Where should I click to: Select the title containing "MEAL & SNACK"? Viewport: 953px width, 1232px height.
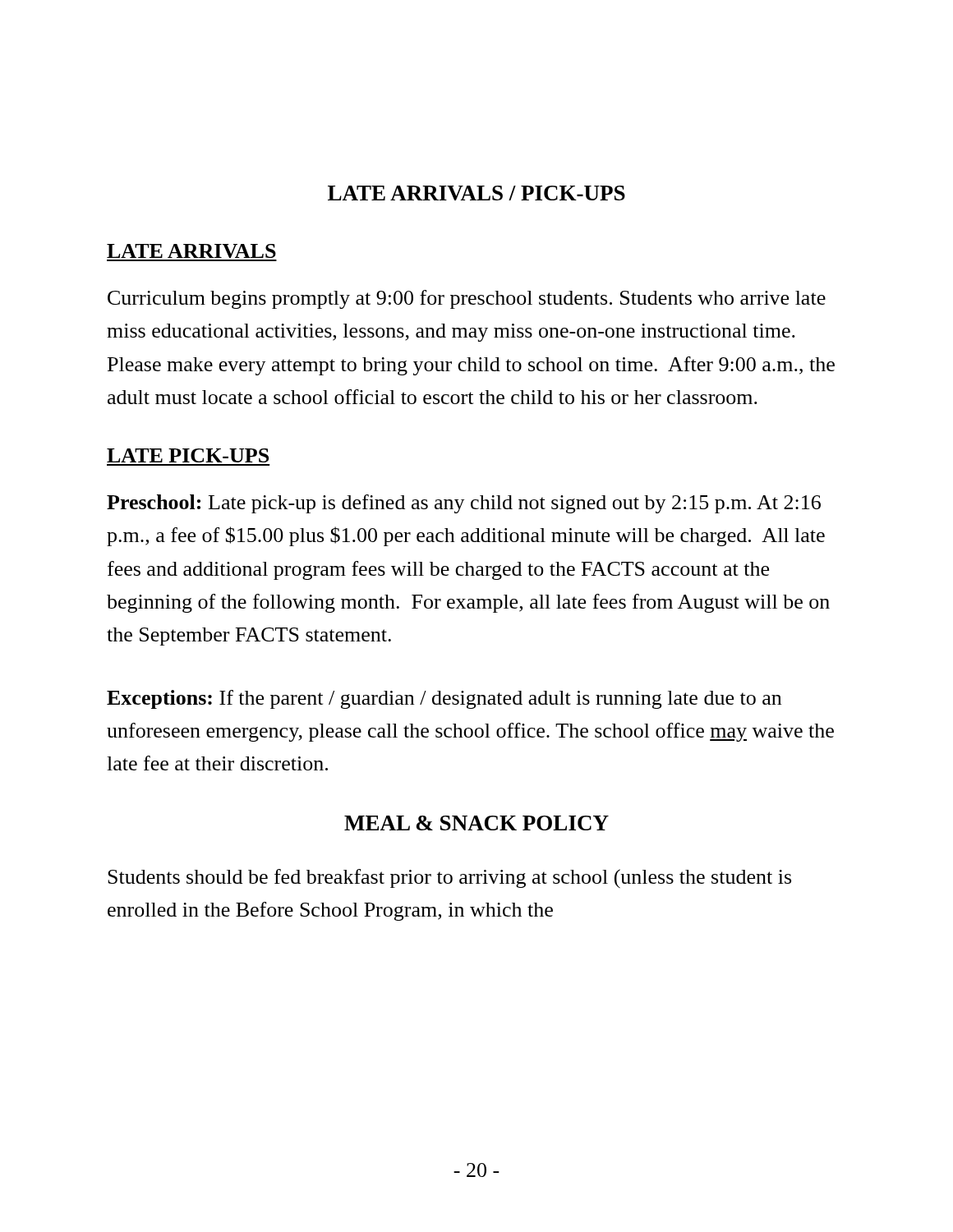(x=476, y=823)
